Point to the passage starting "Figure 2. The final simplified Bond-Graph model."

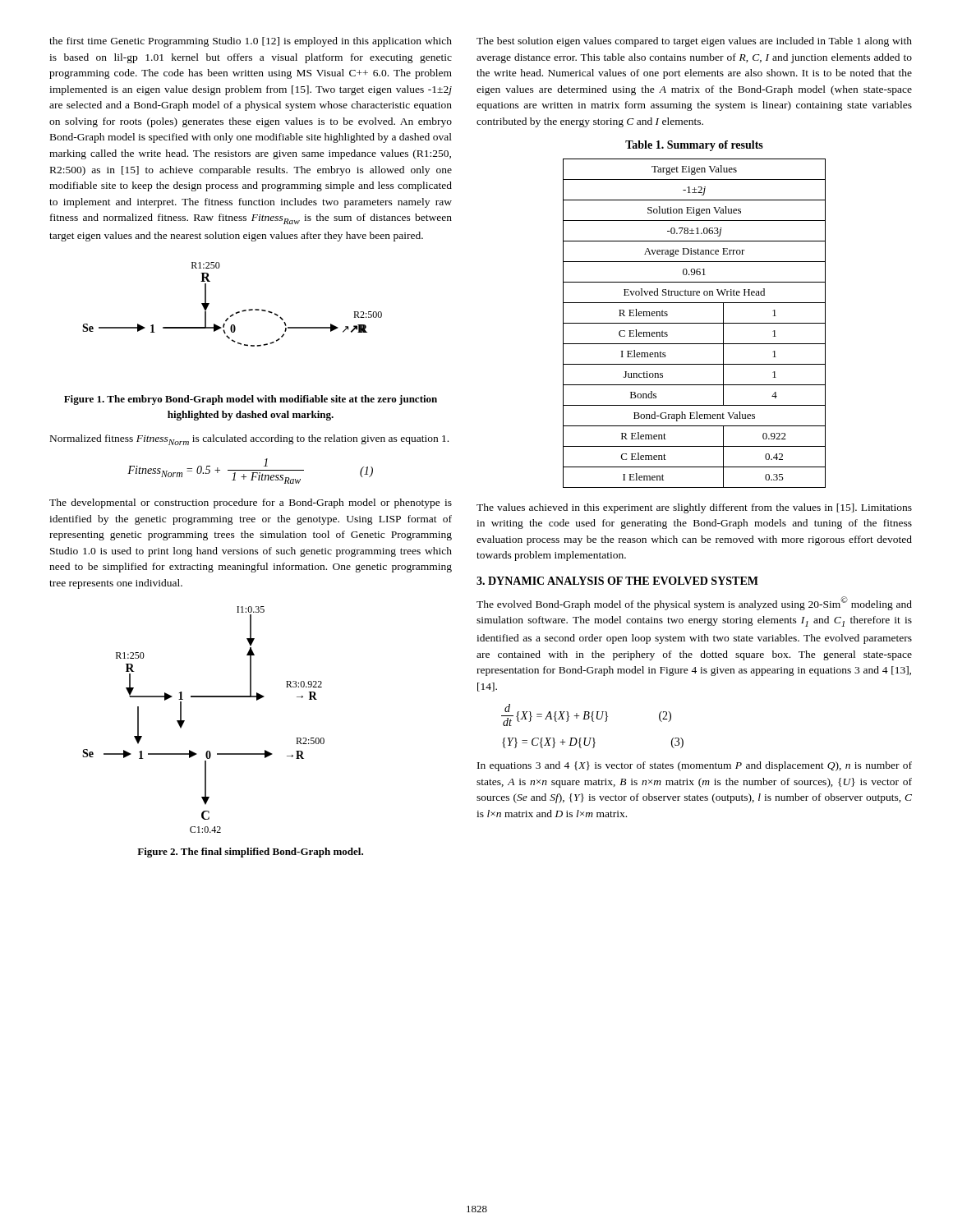tap(251, 852)
